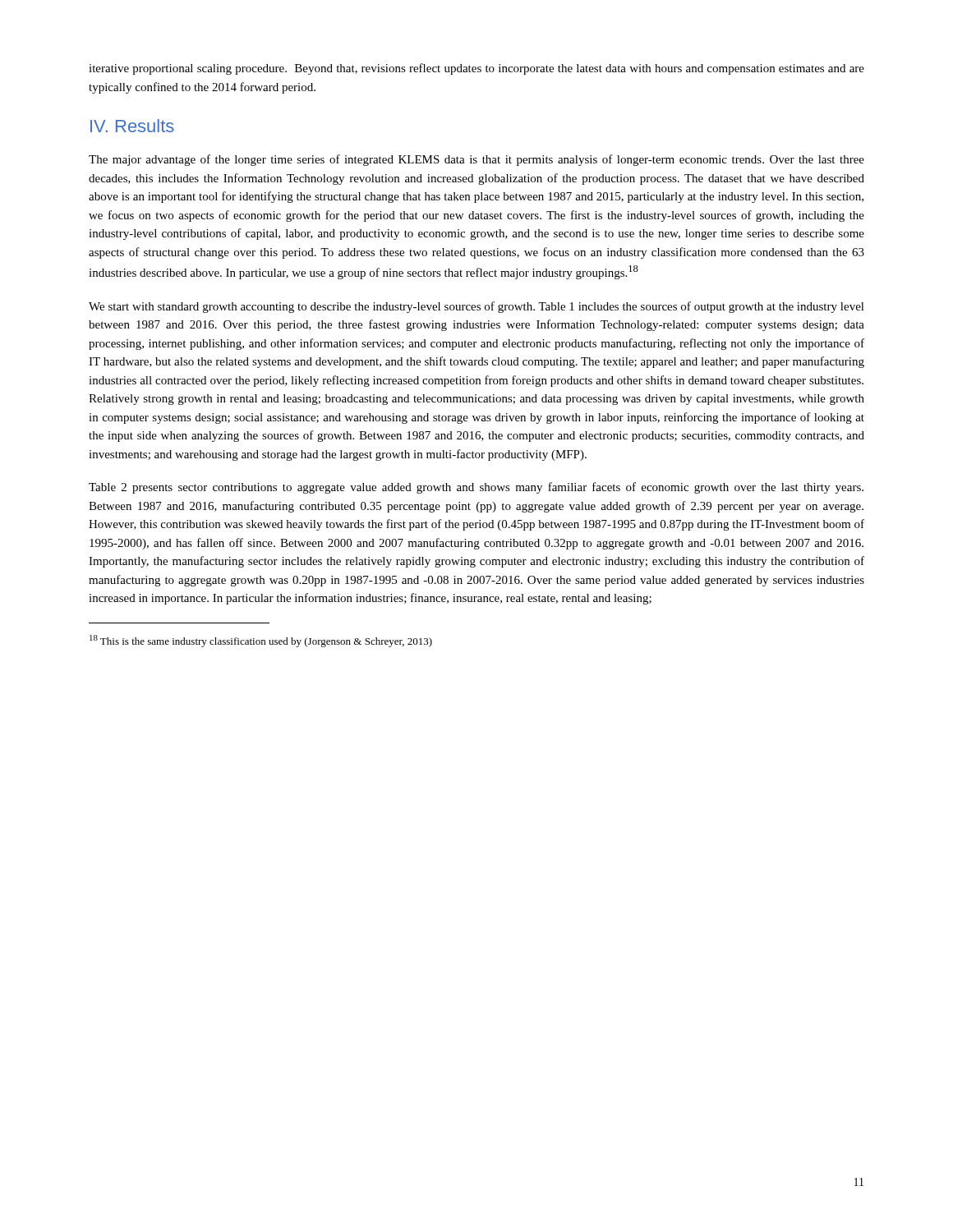Image resolution: width=953 pixels, height=1232 pixels.
Task: Navigate to the text starting "IV. Results"
Action: (x=132, y=126)
